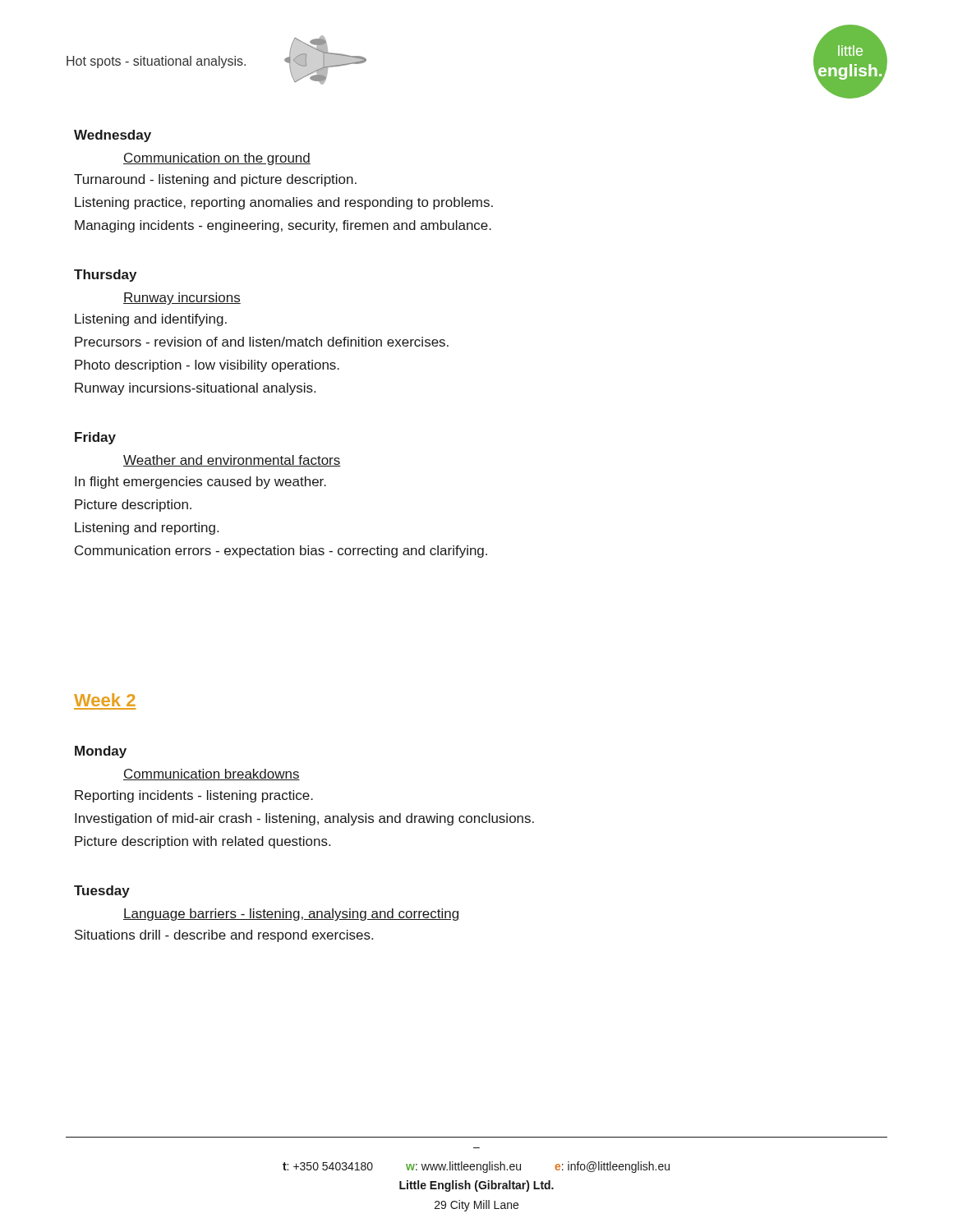Viewport: 953px width, 1232px height.
Task: Click on the illustration
Action: click(x=323, y=62)
